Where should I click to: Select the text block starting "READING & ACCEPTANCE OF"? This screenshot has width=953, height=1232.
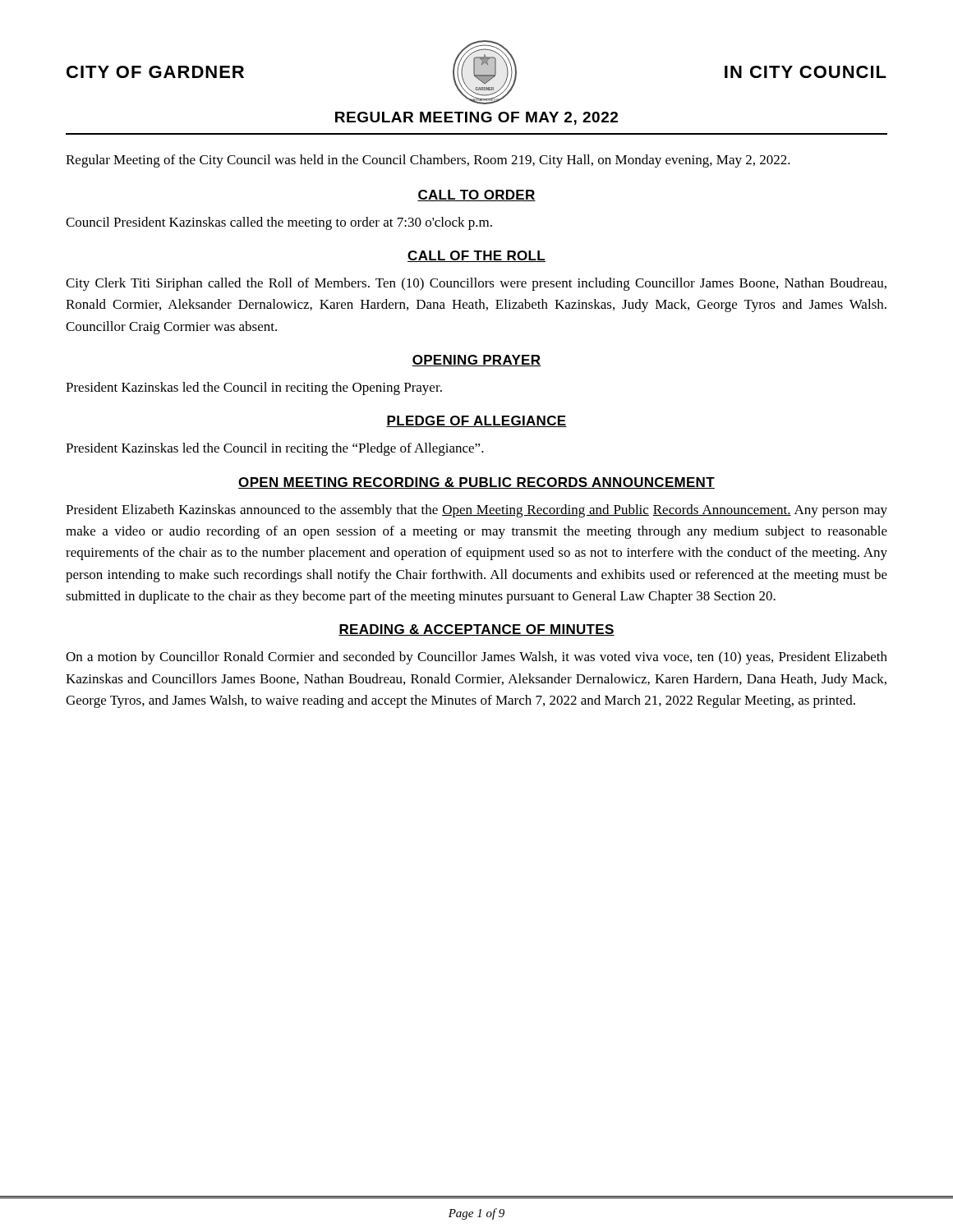point(476,630)
